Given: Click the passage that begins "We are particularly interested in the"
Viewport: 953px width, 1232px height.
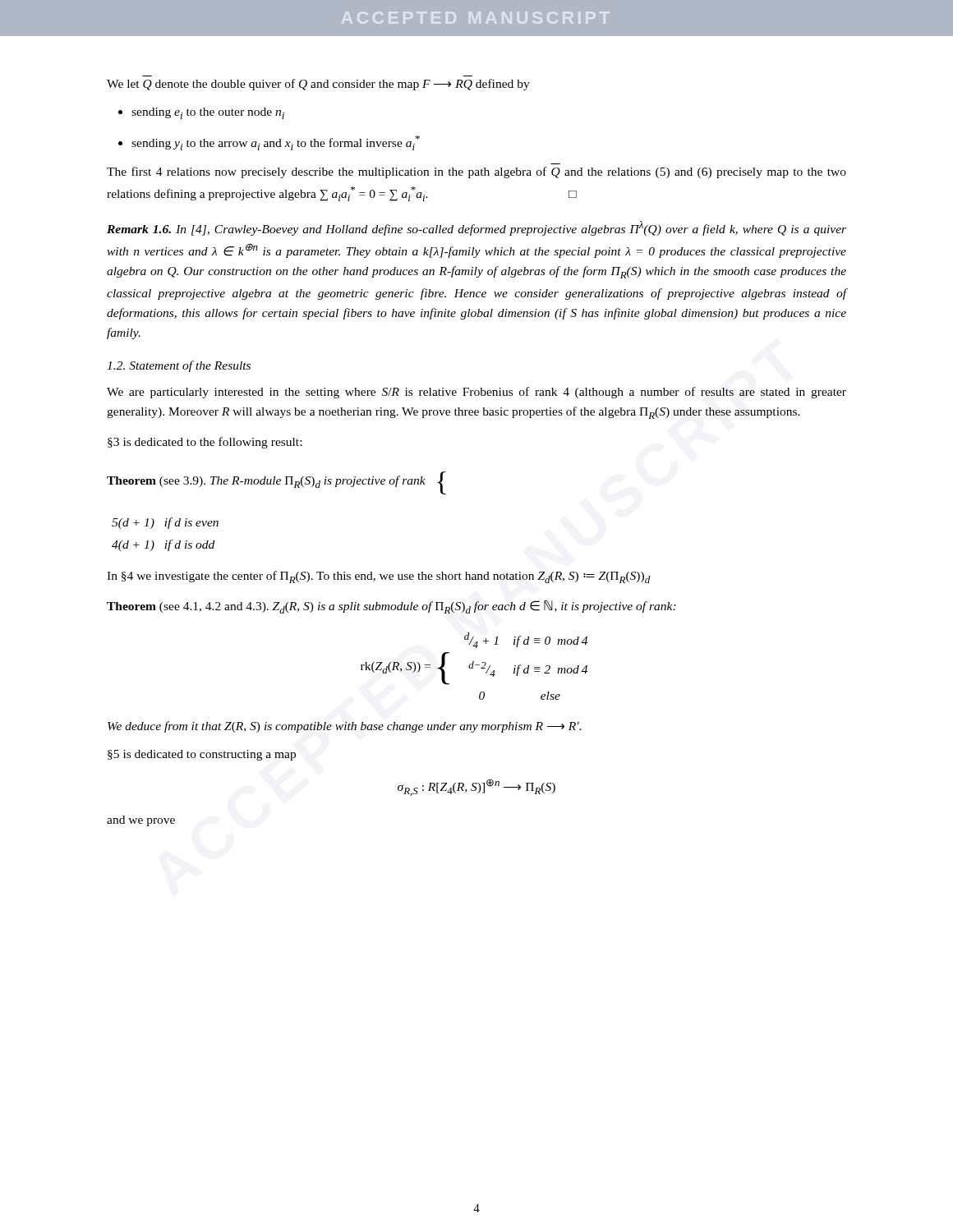Looking at the screenshot, I should [476, 403].
